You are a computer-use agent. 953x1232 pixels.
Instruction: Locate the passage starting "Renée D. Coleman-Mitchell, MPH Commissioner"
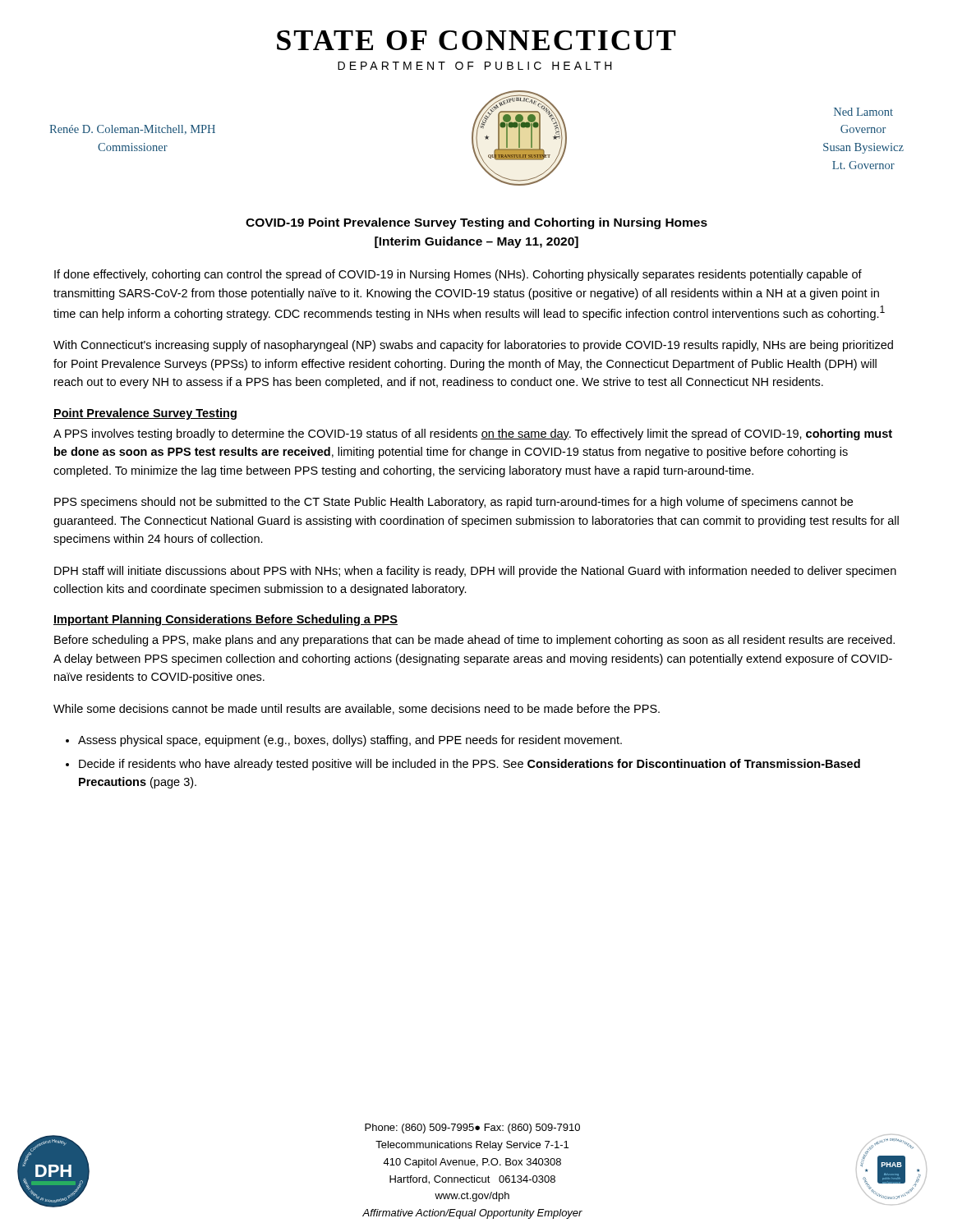click(132, 138)
